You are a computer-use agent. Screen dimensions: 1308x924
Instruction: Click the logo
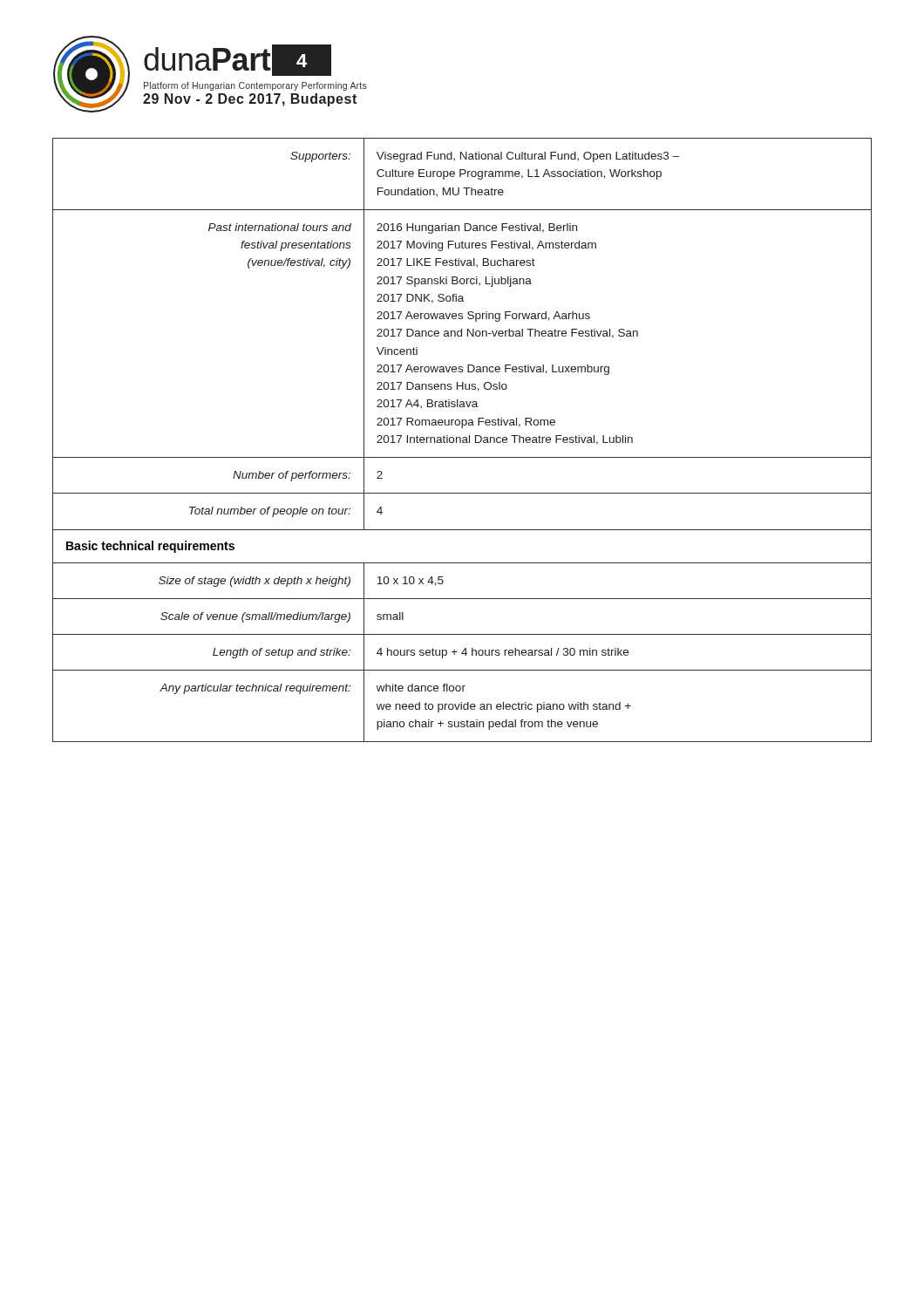462,74
